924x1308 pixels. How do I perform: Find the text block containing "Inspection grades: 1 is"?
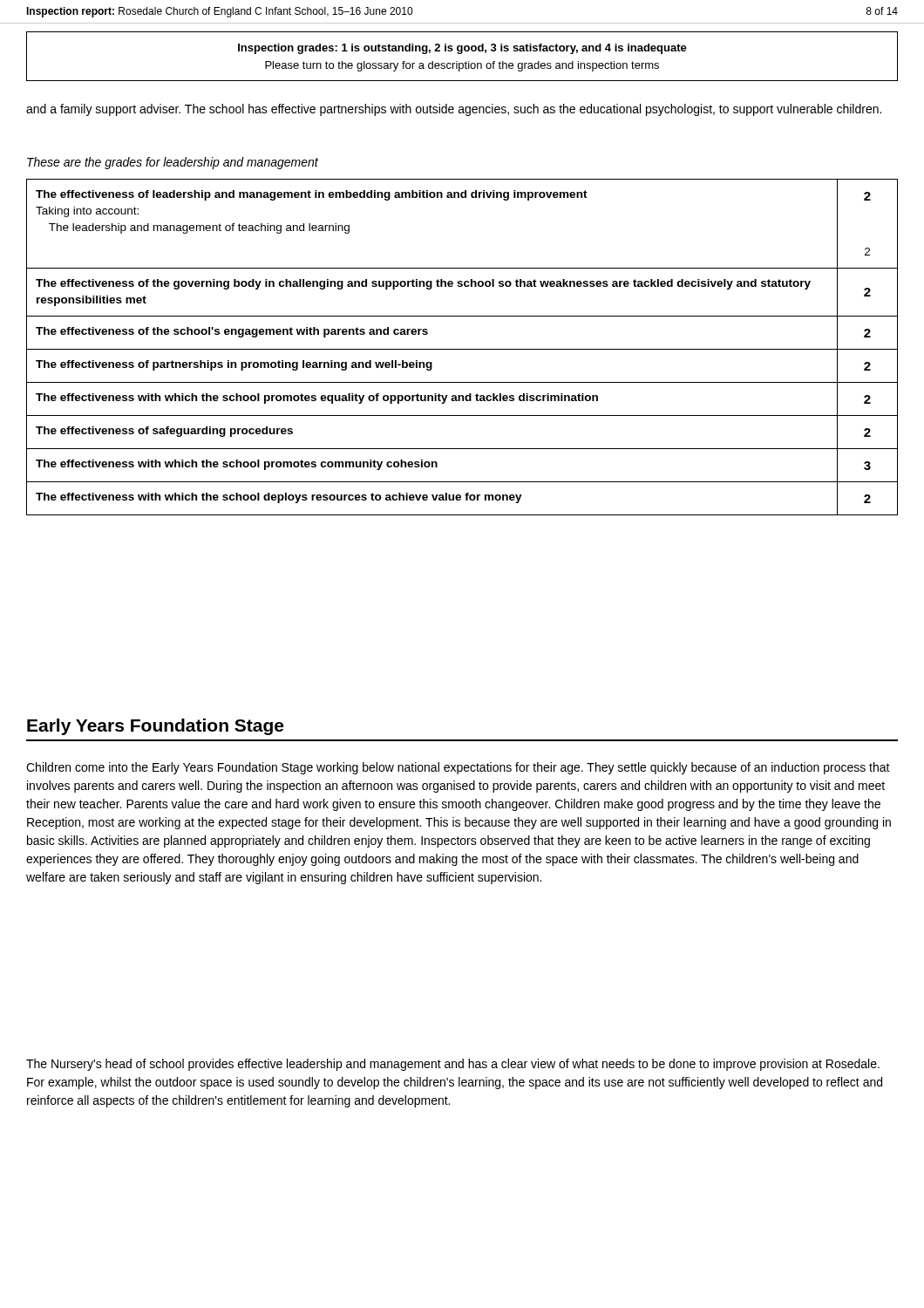click(x=462, y=56)
